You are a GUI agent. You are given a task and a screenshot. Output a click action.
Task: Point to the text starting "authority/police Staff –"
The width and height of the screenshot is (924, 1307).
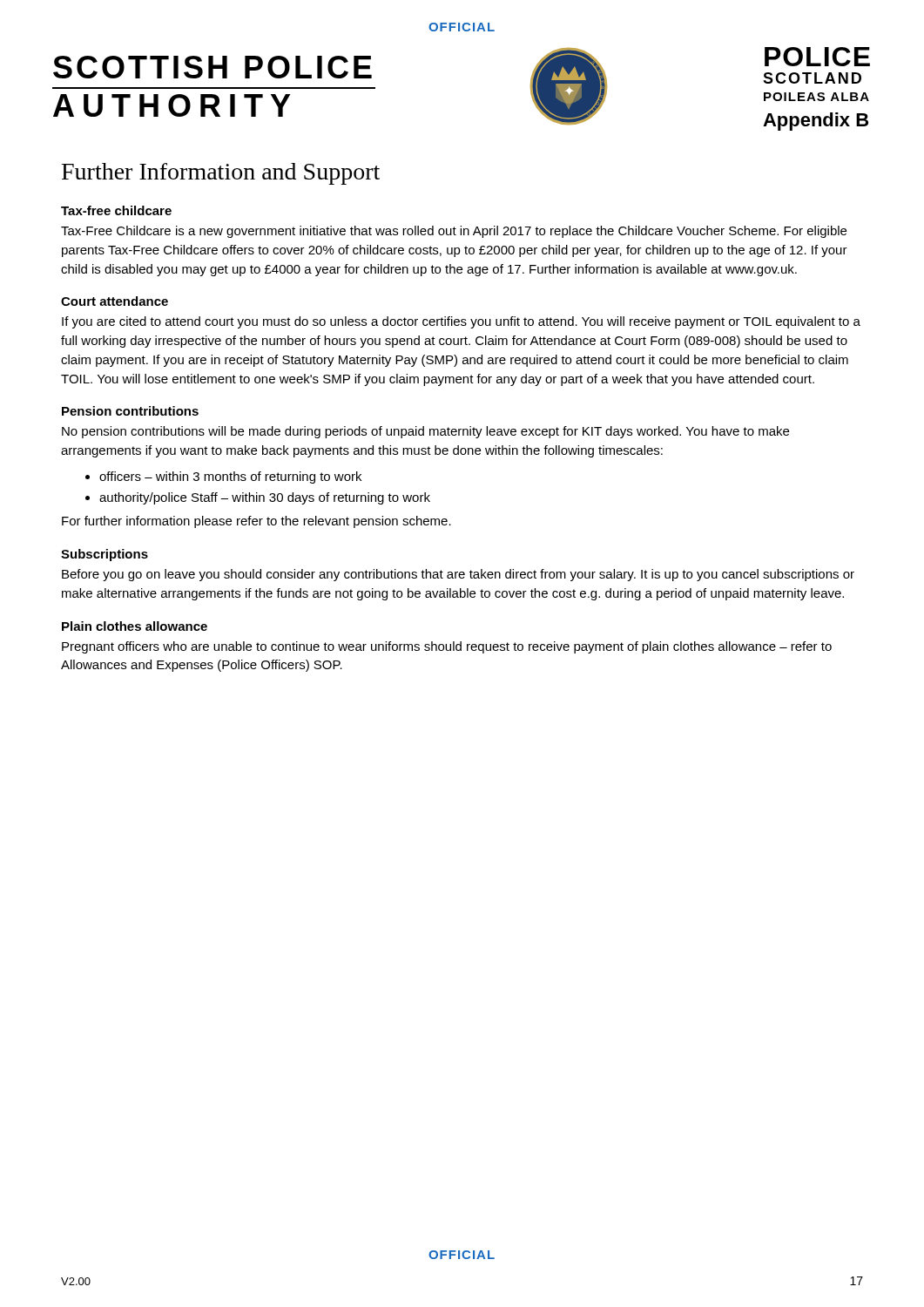pos(265,497)
